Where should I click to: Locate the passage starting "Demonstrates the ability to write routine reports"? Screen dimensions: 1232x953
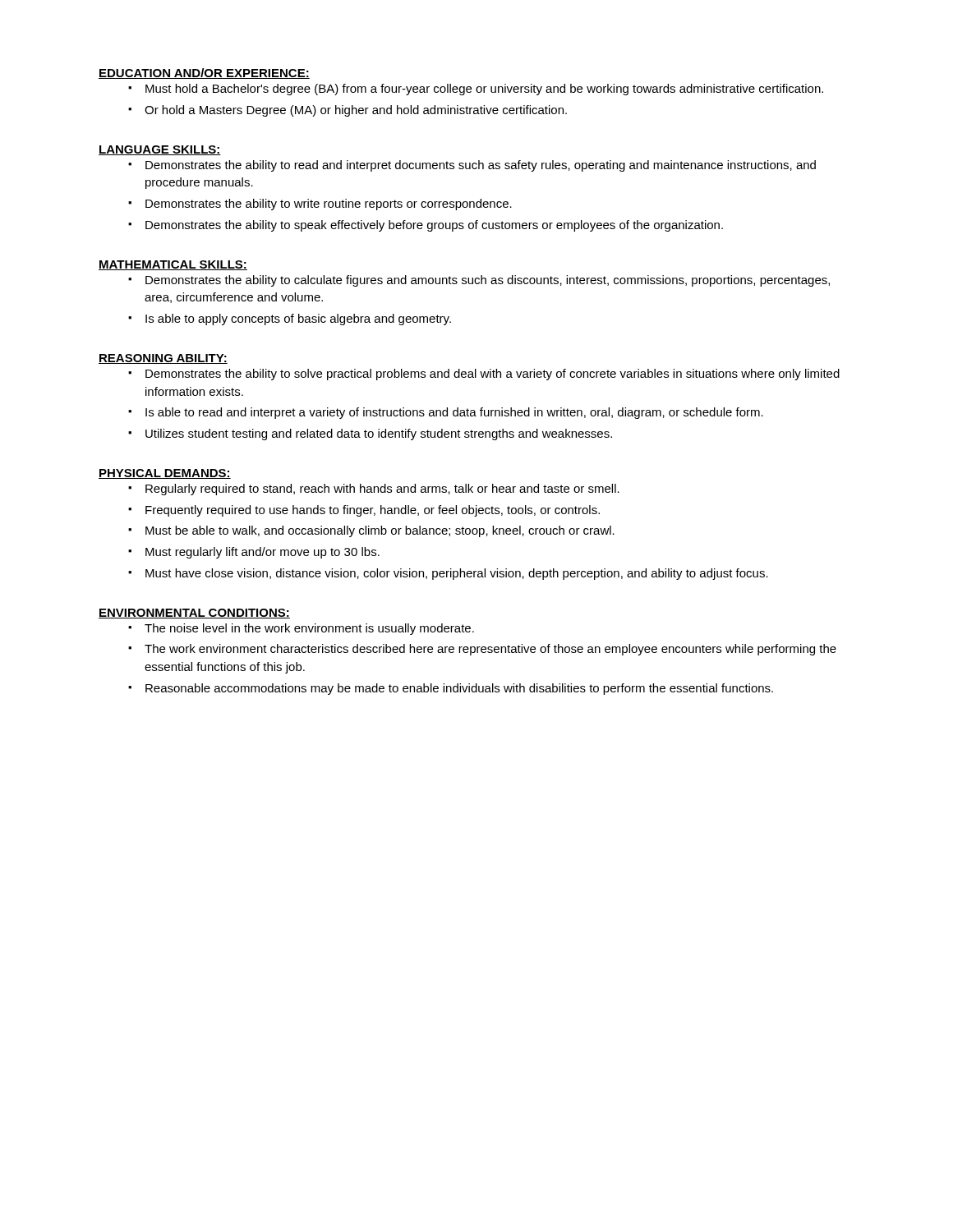click(x=328, y=203)
